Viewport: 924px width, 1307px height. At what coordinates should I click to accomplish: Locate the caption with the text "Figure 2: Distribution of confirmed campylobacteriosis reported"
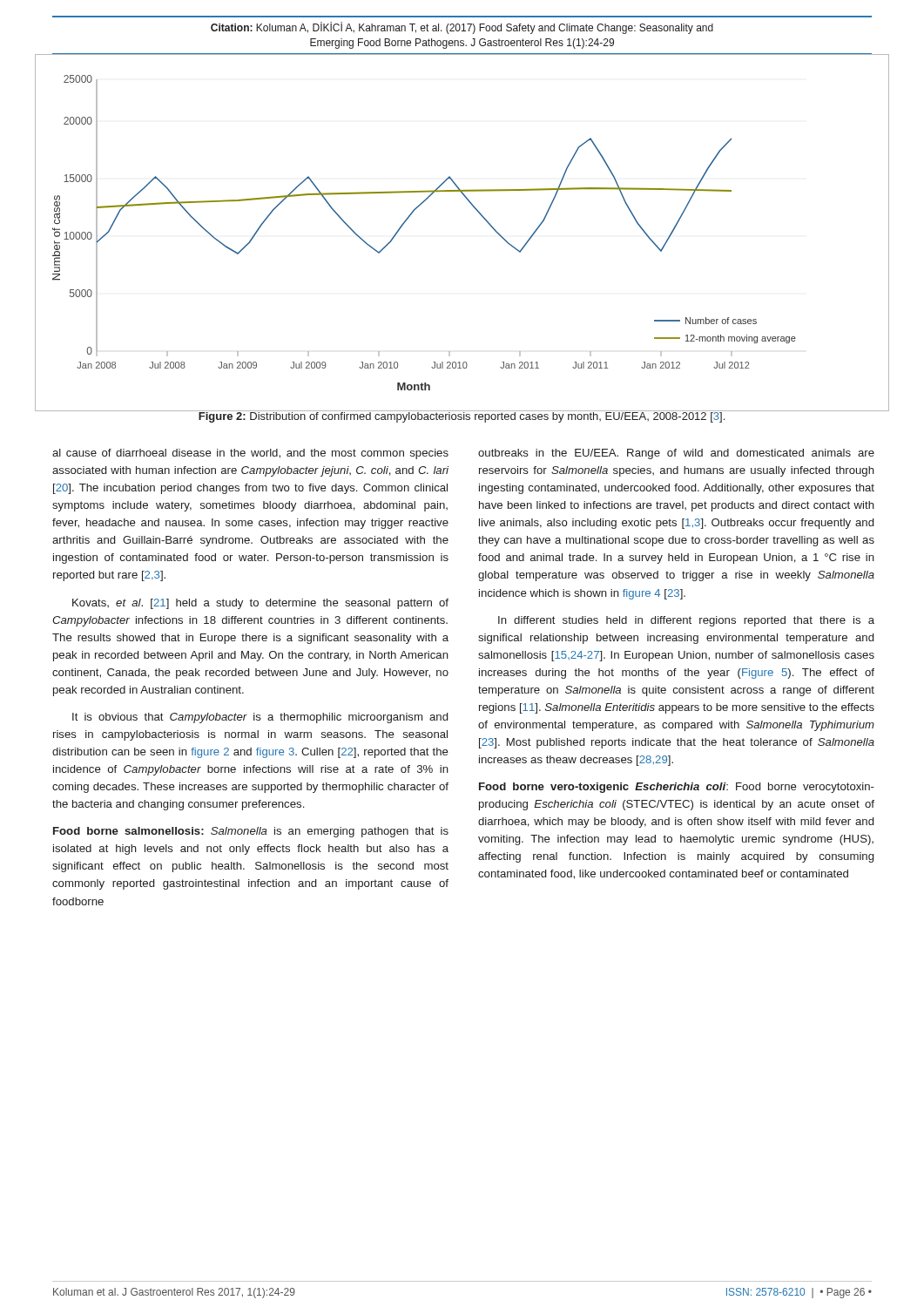click(x=462, y=416)
